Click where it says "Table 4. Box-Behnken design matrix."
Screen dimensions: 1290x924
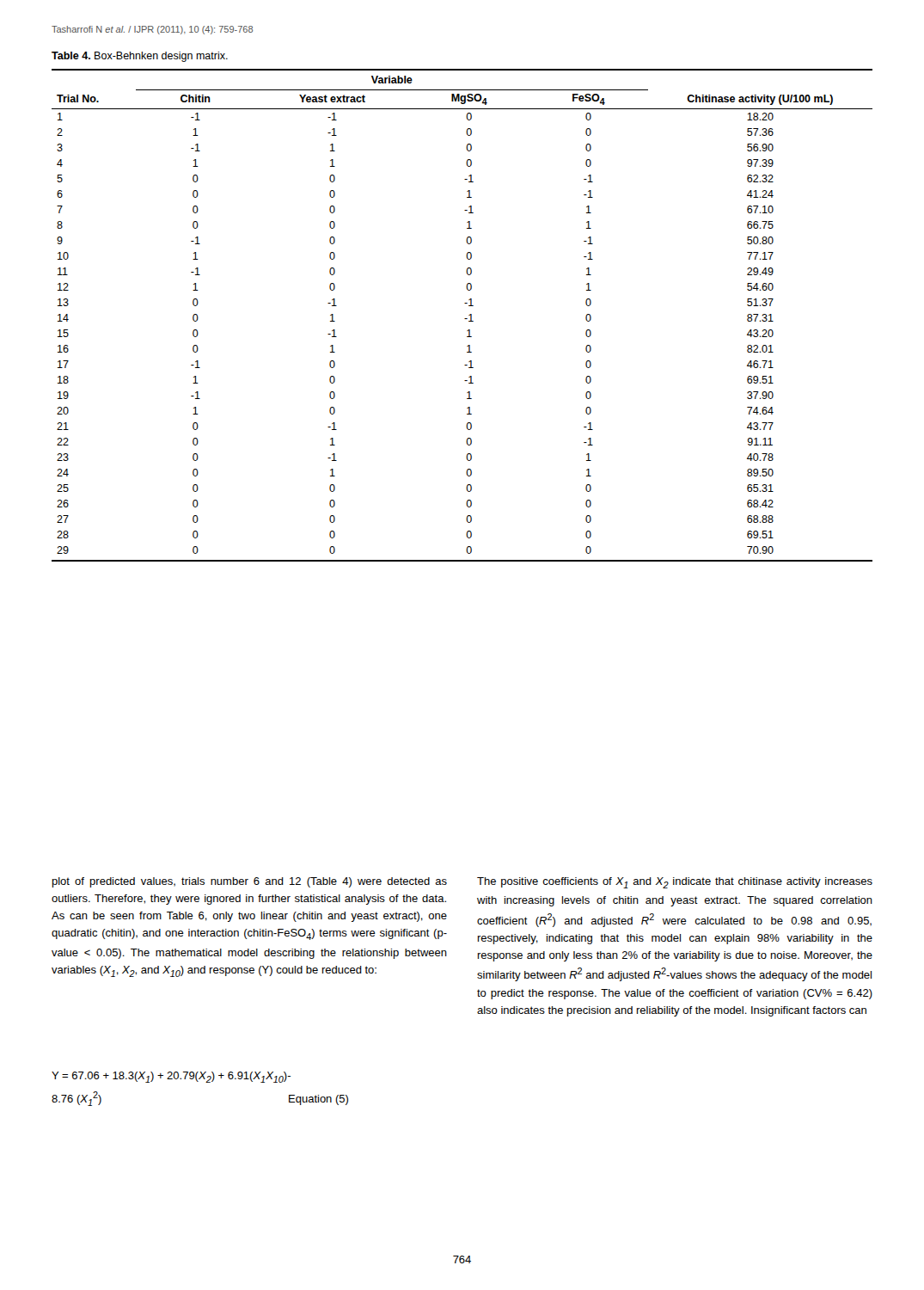[x=140, y=56]
